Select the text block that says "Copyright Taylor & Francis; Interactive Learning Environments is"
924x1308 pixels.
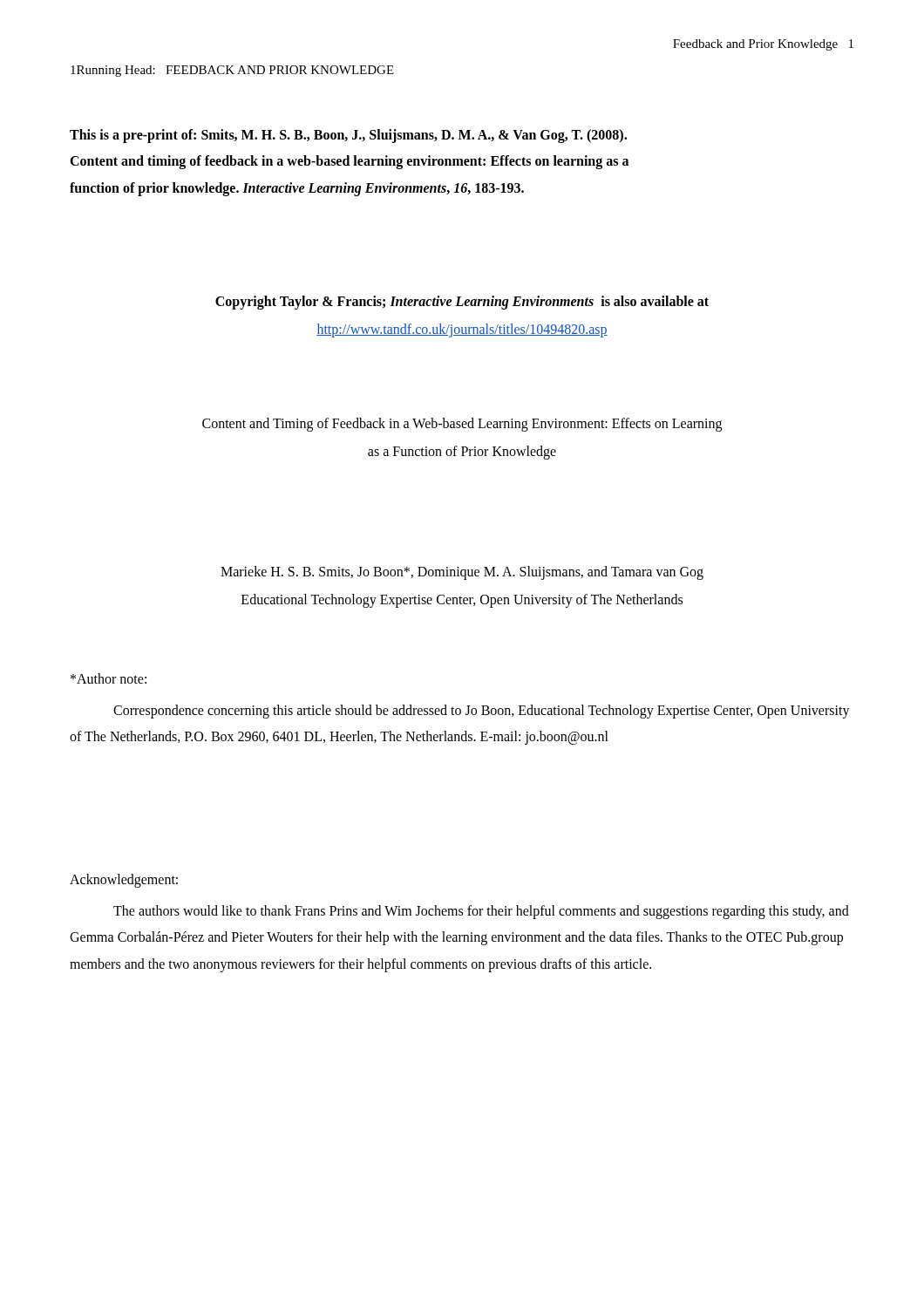(462, 315)
